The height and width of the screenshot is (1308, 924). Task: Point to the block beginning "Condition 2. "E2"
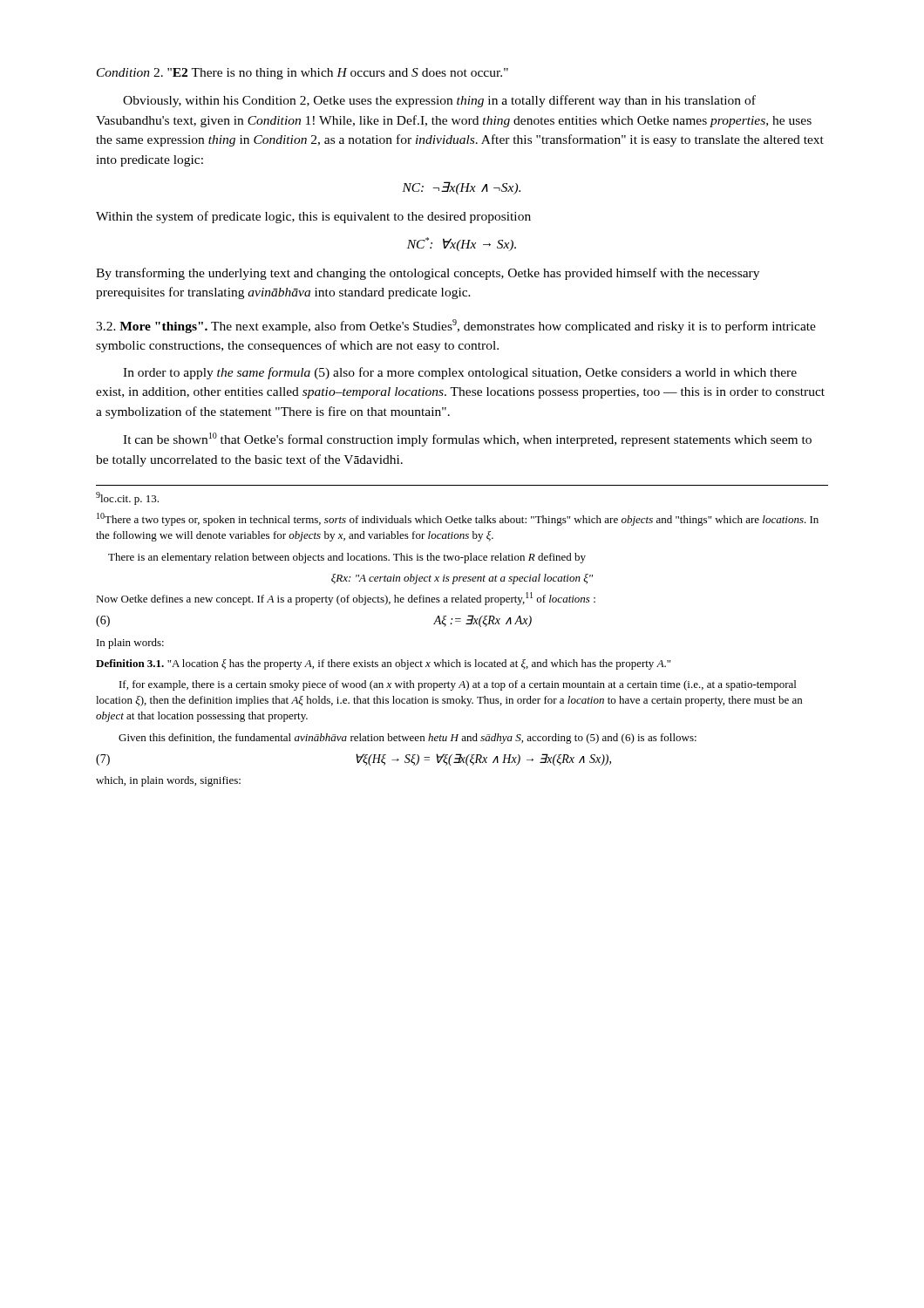click(302, 72)
